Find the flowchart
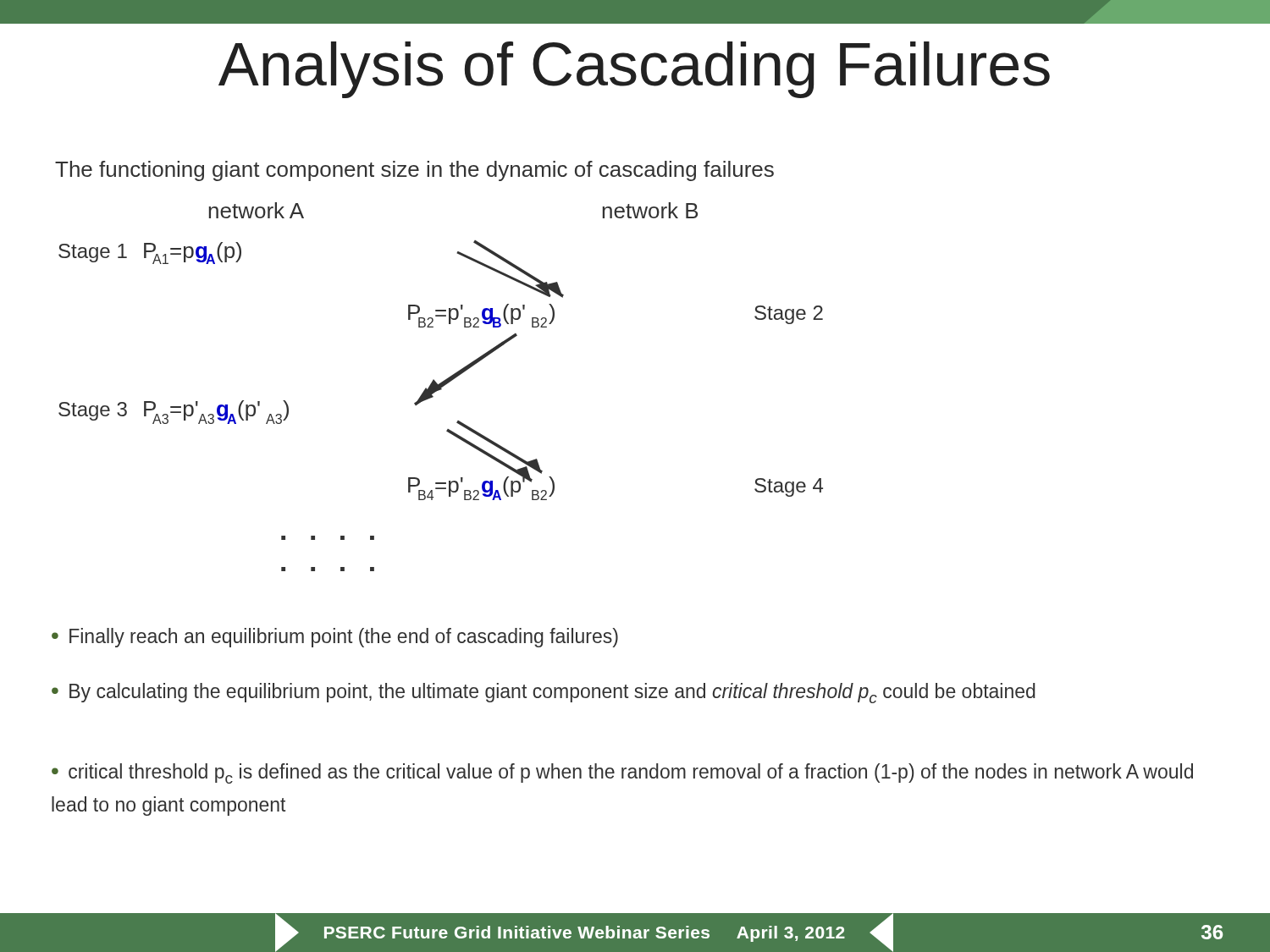 pos(626,385)
